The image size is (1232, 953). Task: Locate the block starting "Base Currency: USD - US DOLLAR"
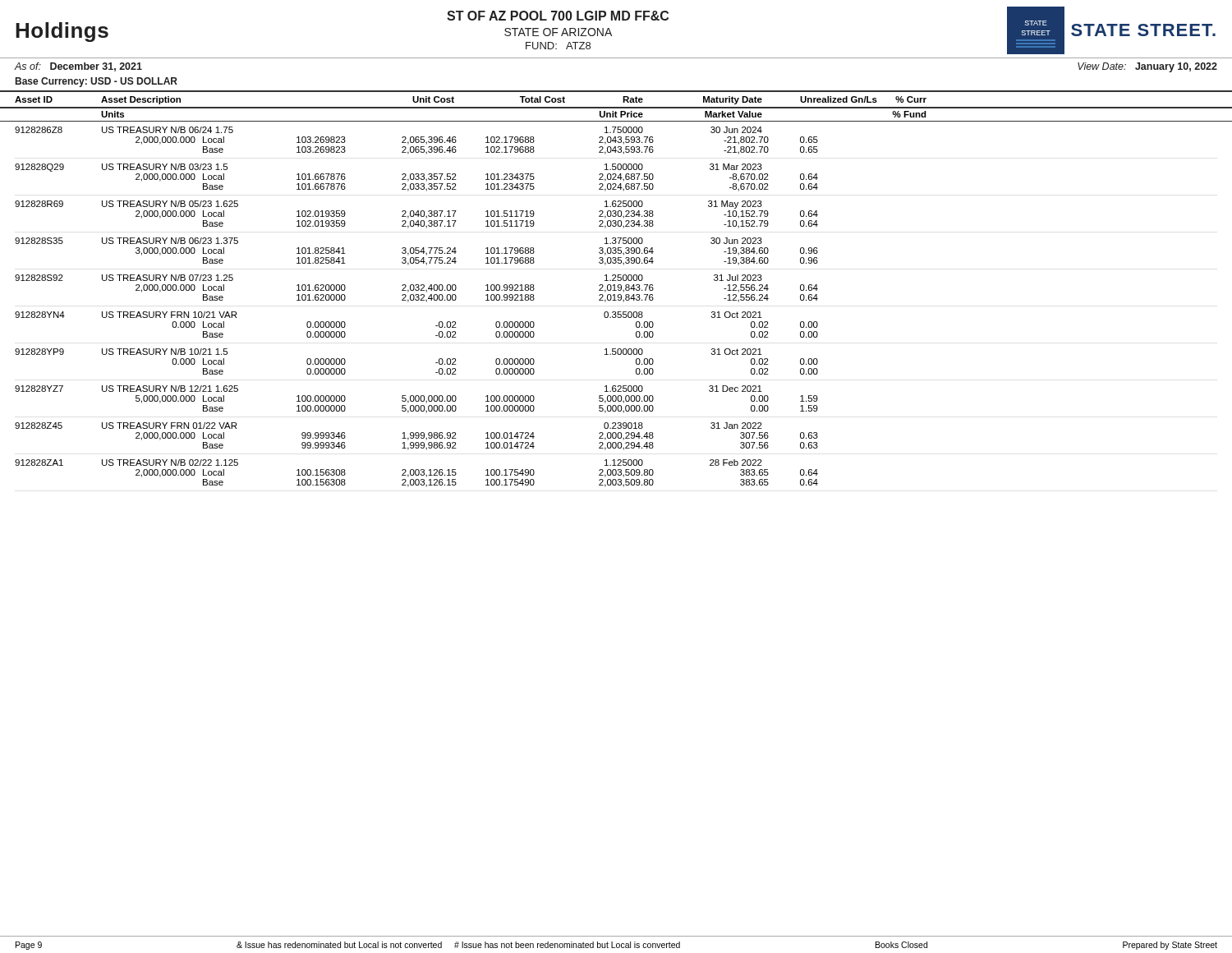[x=96, y=81]
